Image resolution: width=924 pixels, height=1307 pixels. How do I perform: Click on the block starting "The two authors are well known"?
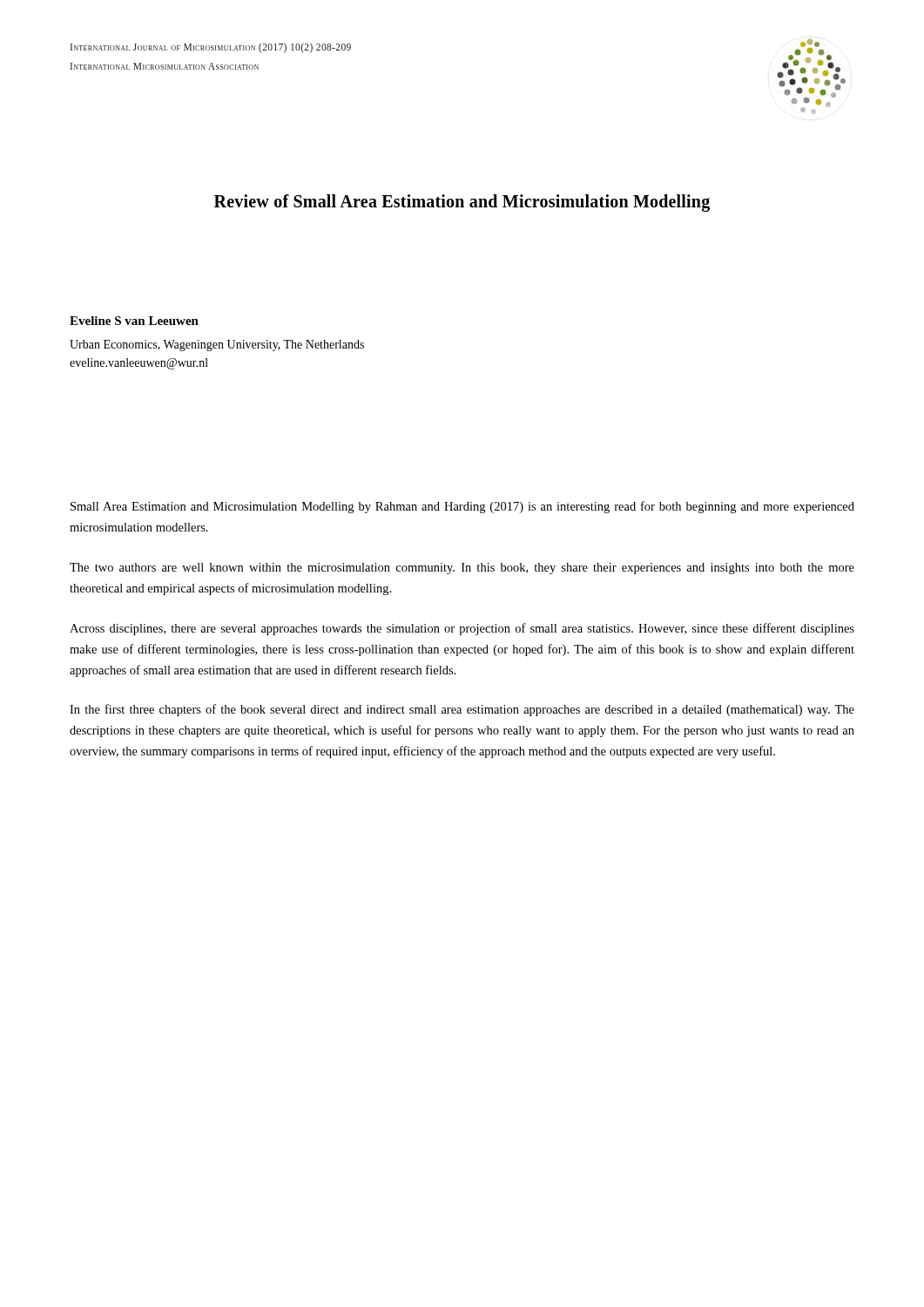[462, 578]
